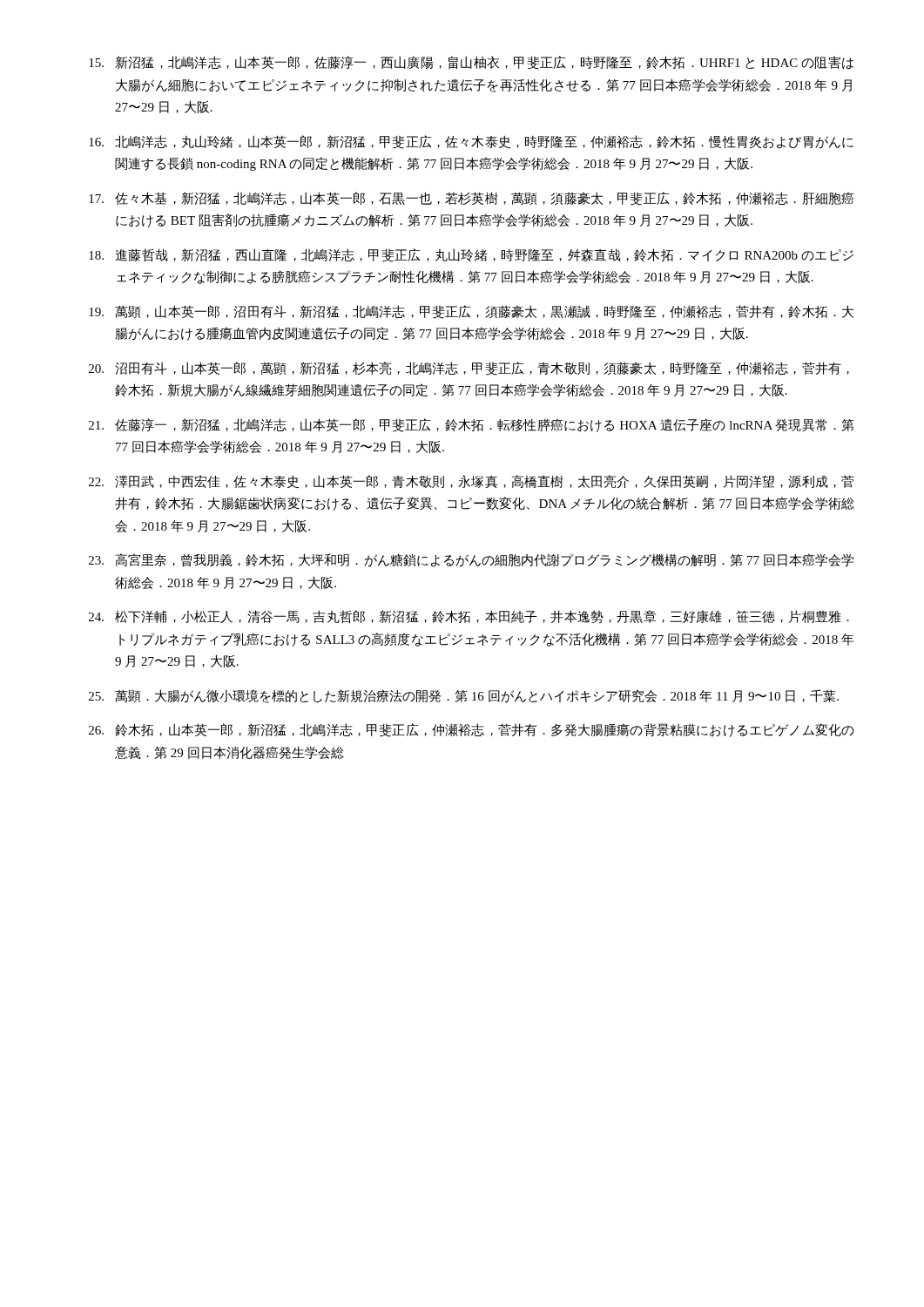924x1307 pixels.
Task: Locate the block starting "24. 松下洋輔，小松正人，清谷一馬，吉丸哲郎，新沼猛，鈴木拓，本田純子，井本逸勢，丹黒章，三好康雄，笹三徳，片桐豊雅．トリプルネガティブ乳癌における SALL3 の高頻度なエピジェネティックな不活化機構．第 77 回日本癌学会学術総会．2018 年 9"
Action: pos(462,640)
